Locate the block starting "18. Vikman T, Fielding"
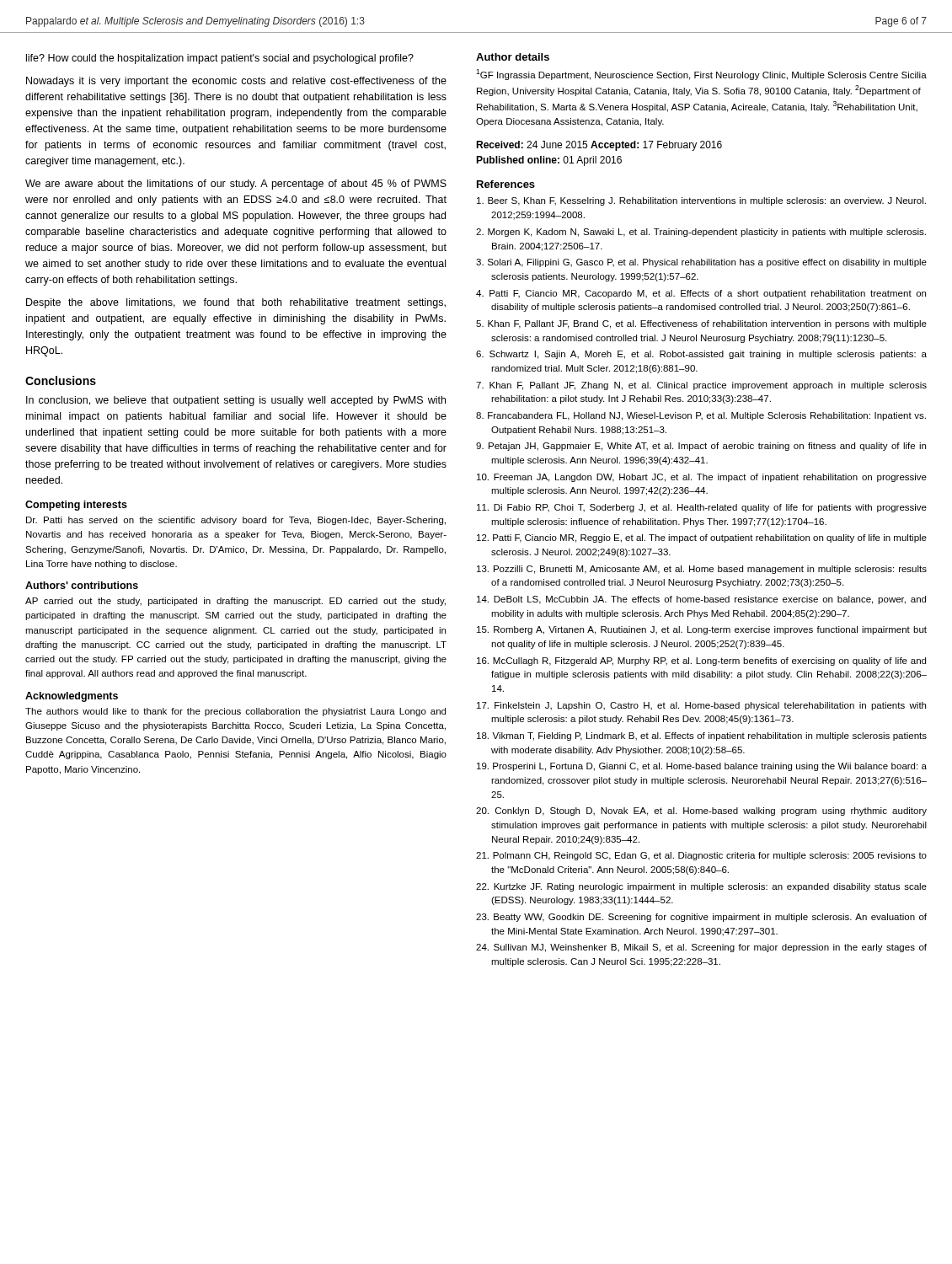Image resolution: width=952 pixels, height=1264 pixels. click(x=701, y=743)
